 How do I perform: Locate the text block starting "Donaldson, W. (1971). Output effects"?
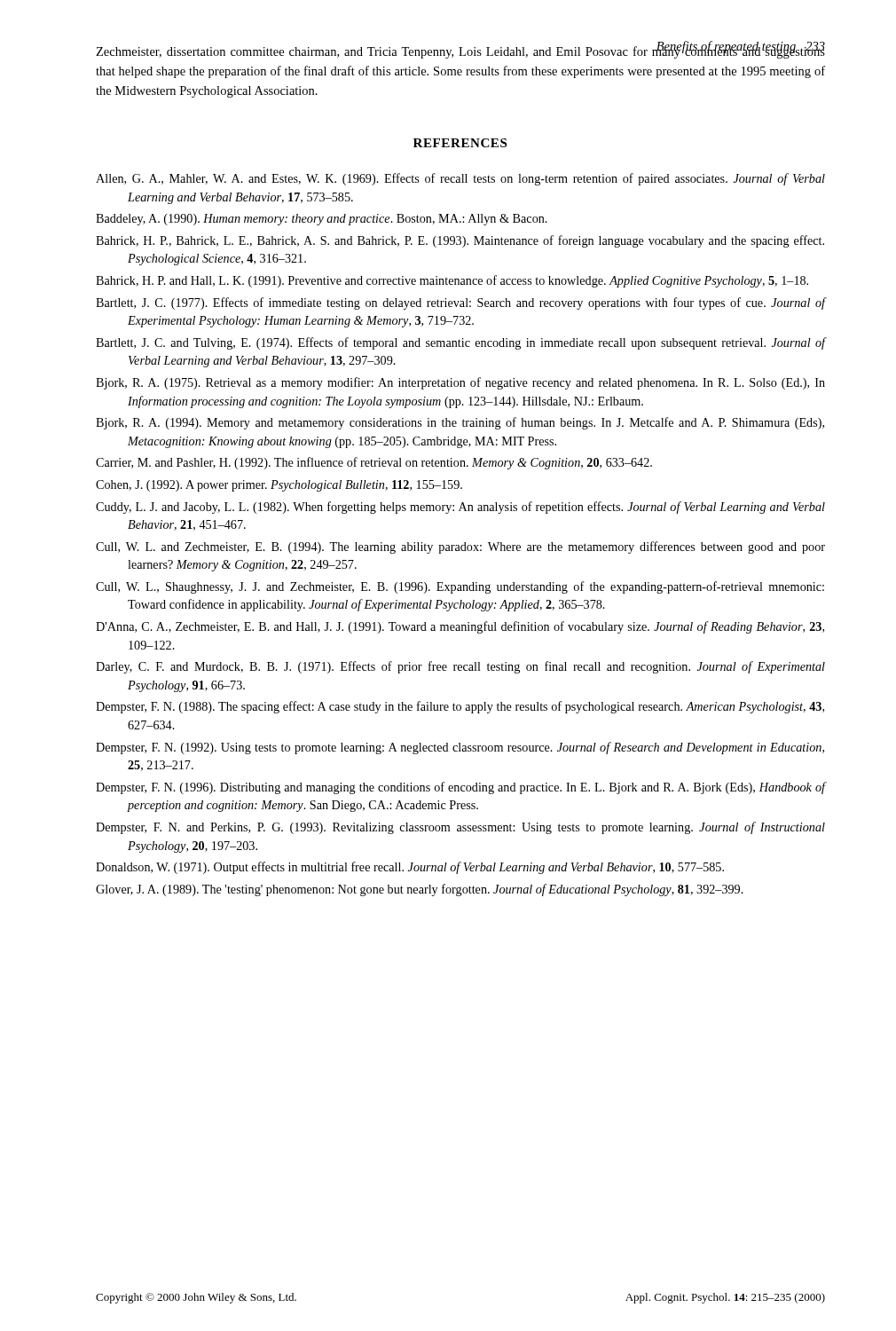410,867
